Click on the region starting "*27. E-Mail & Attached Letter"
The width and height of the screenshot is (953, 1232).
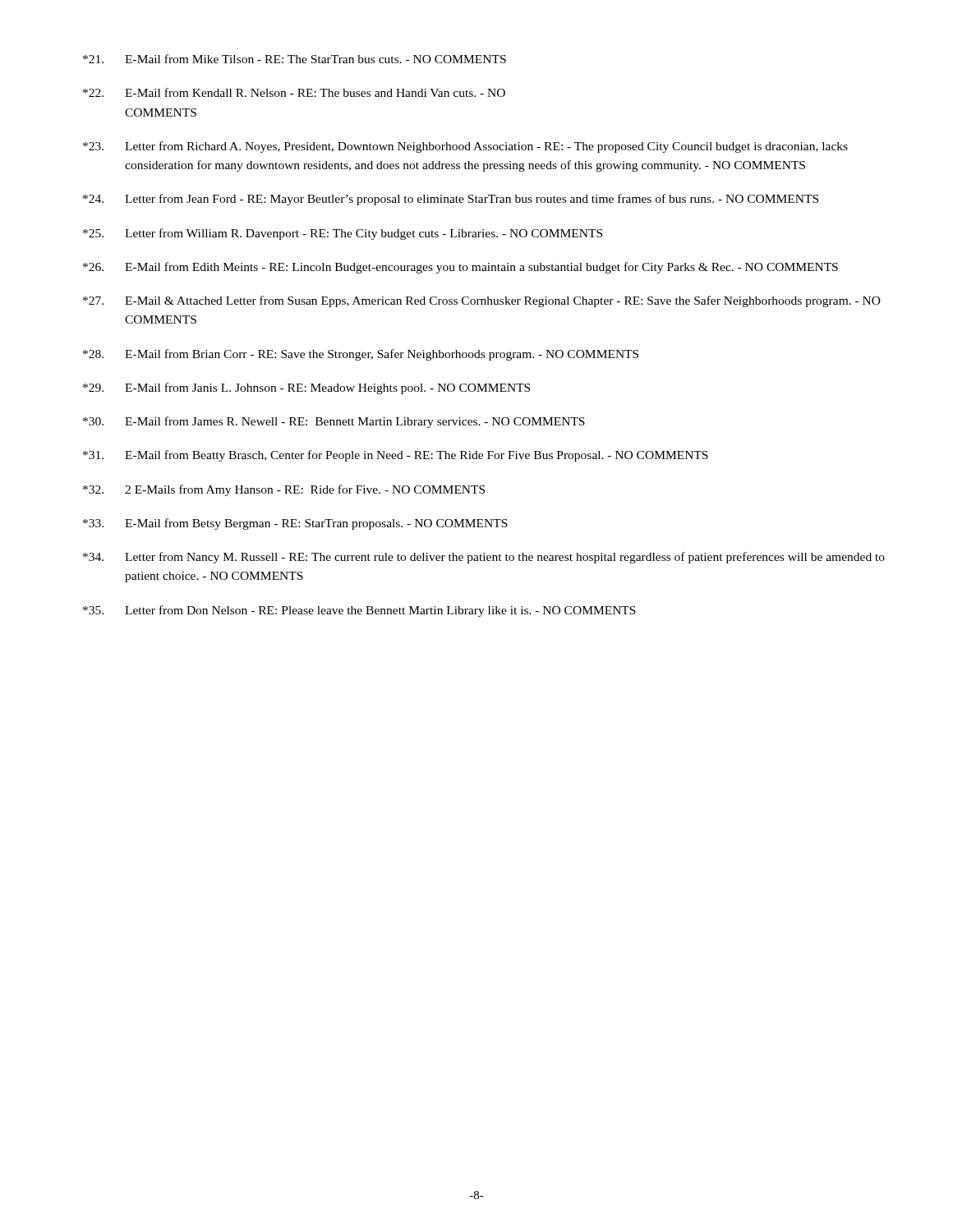[485, 310]
